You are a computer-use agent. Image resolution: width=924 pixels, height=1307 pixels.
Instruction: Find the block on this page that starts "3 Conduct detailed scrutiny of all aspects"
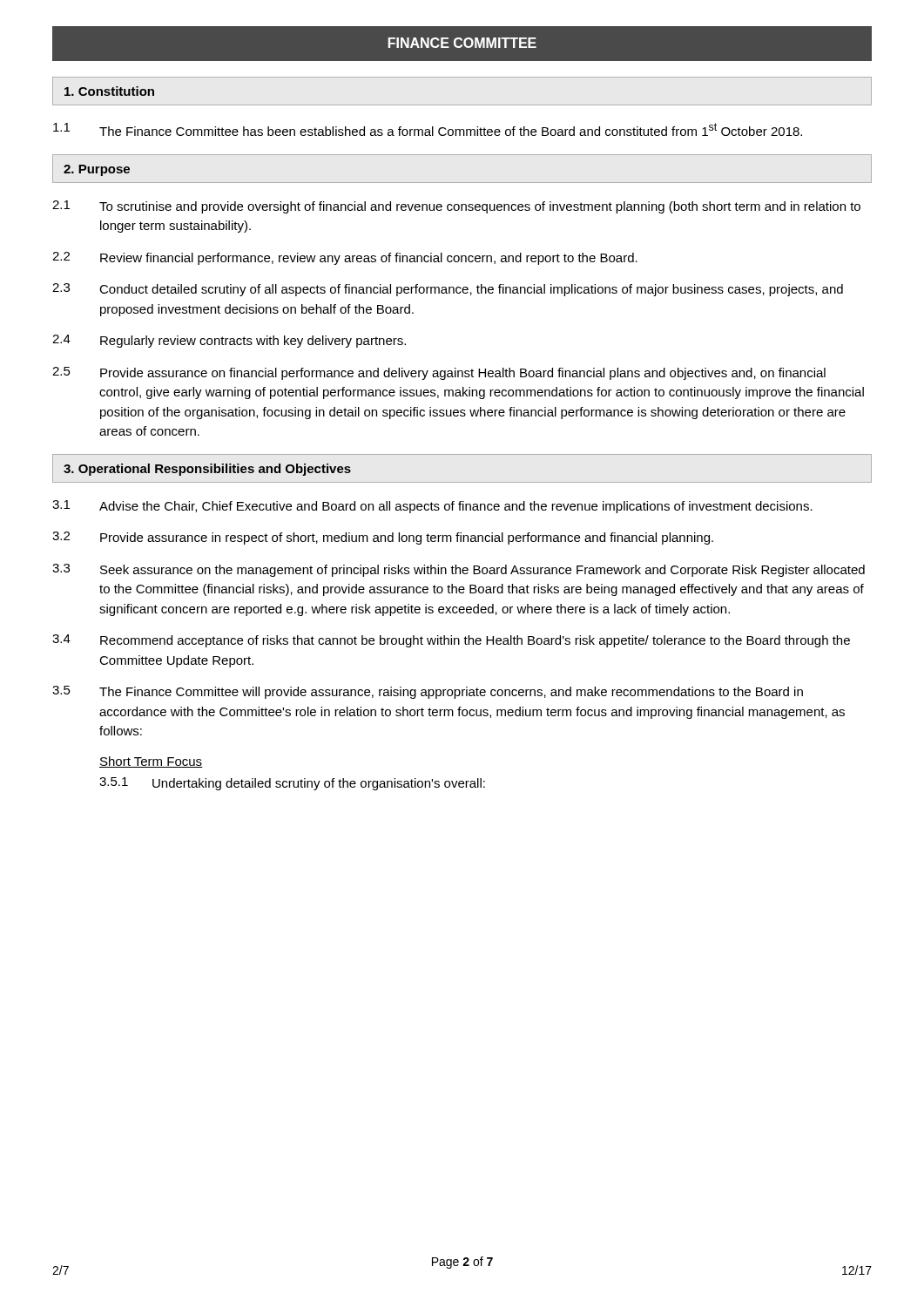click(x=462, y=299)
